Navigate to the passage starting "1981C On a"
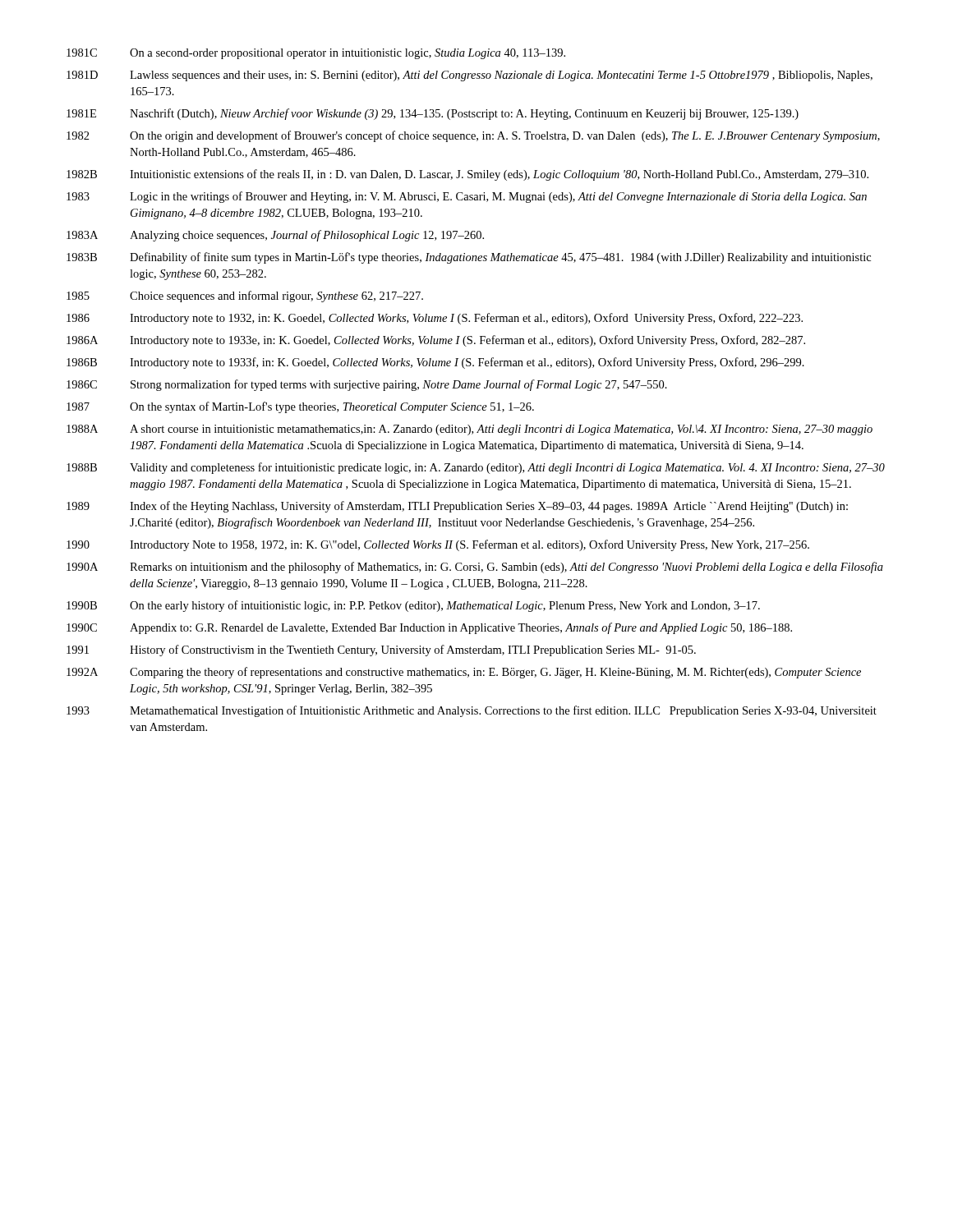This screenshot has height=1232, width=953. (476, 53)
